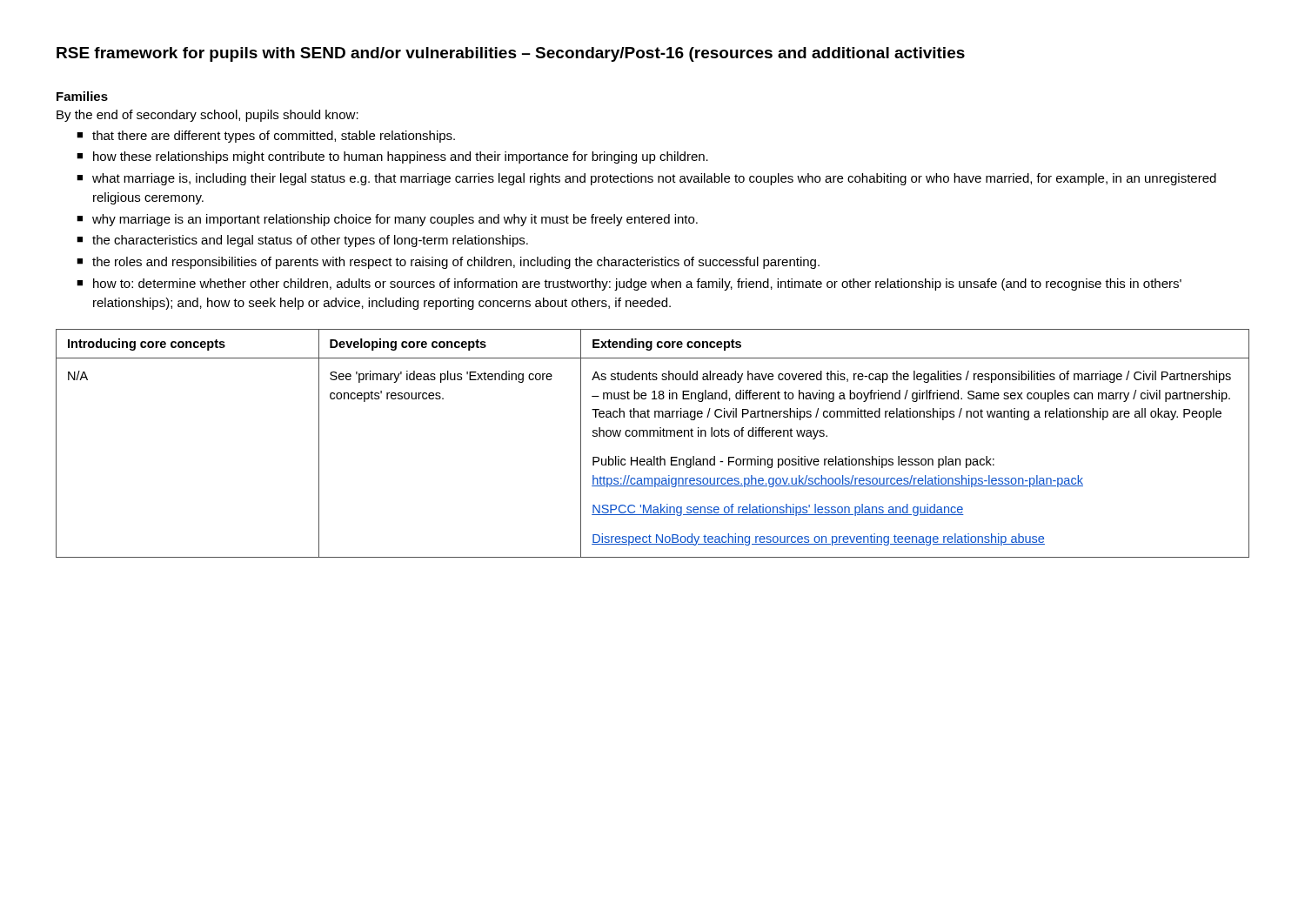Select the text block starting "■ how these relationships might"
Viewport: 1305px width, 924px height.
pos(663,157)
